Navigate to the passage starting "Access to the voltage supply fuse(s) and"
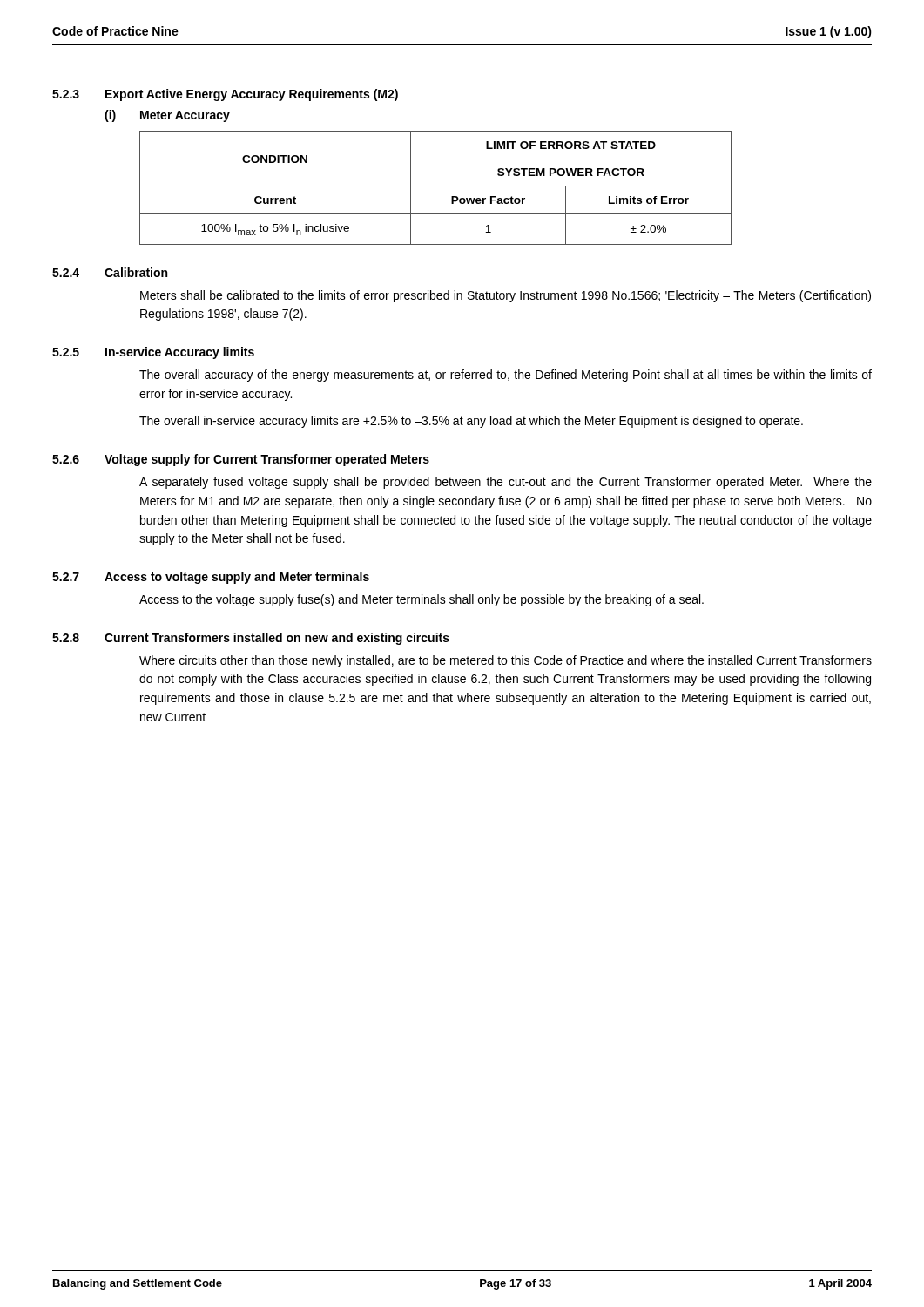 pyautogui.click(x=422, y=599)
